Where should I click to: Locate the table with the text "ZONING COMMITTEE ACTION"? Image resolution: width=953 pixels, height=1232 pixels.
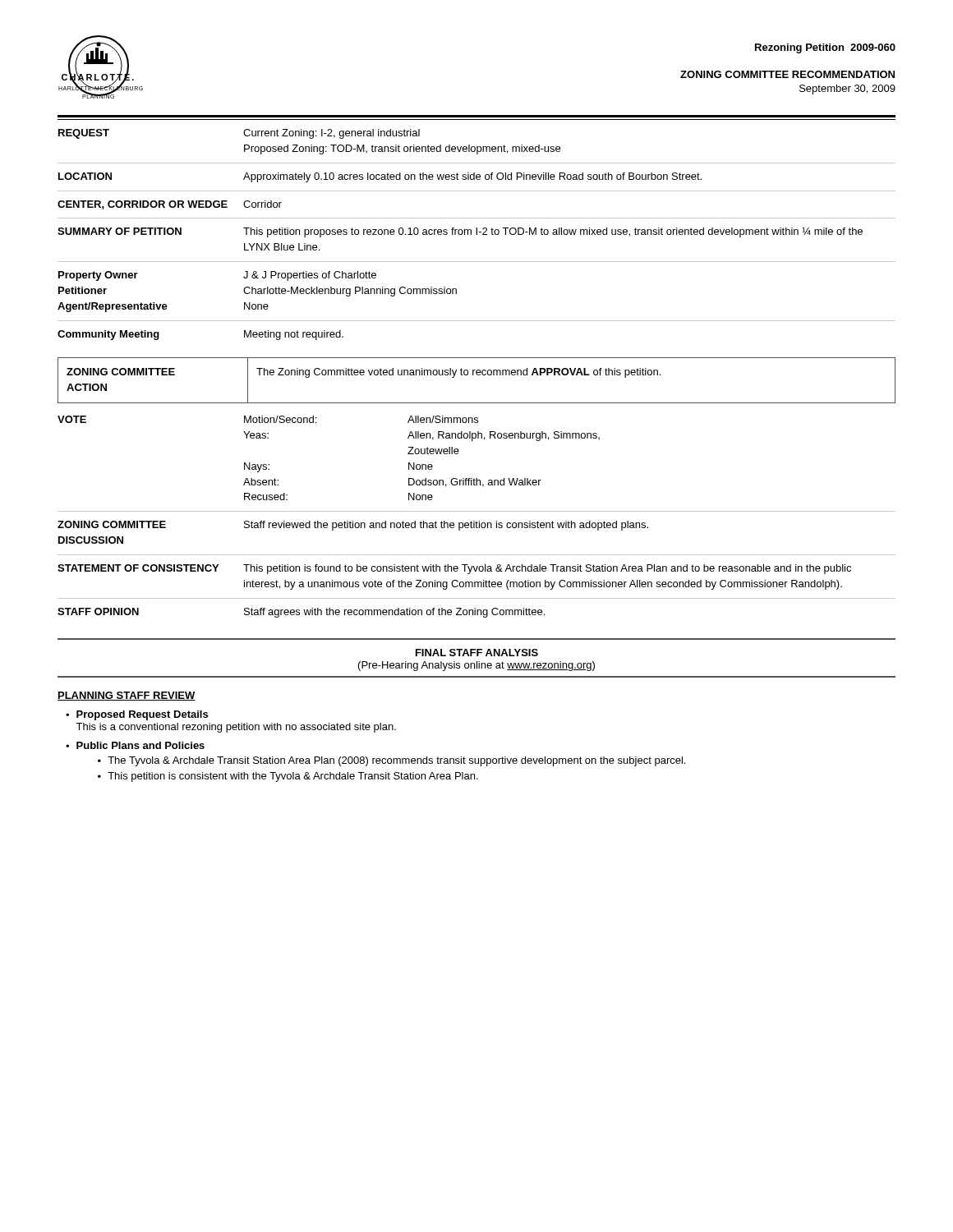(x=476, y=381)
